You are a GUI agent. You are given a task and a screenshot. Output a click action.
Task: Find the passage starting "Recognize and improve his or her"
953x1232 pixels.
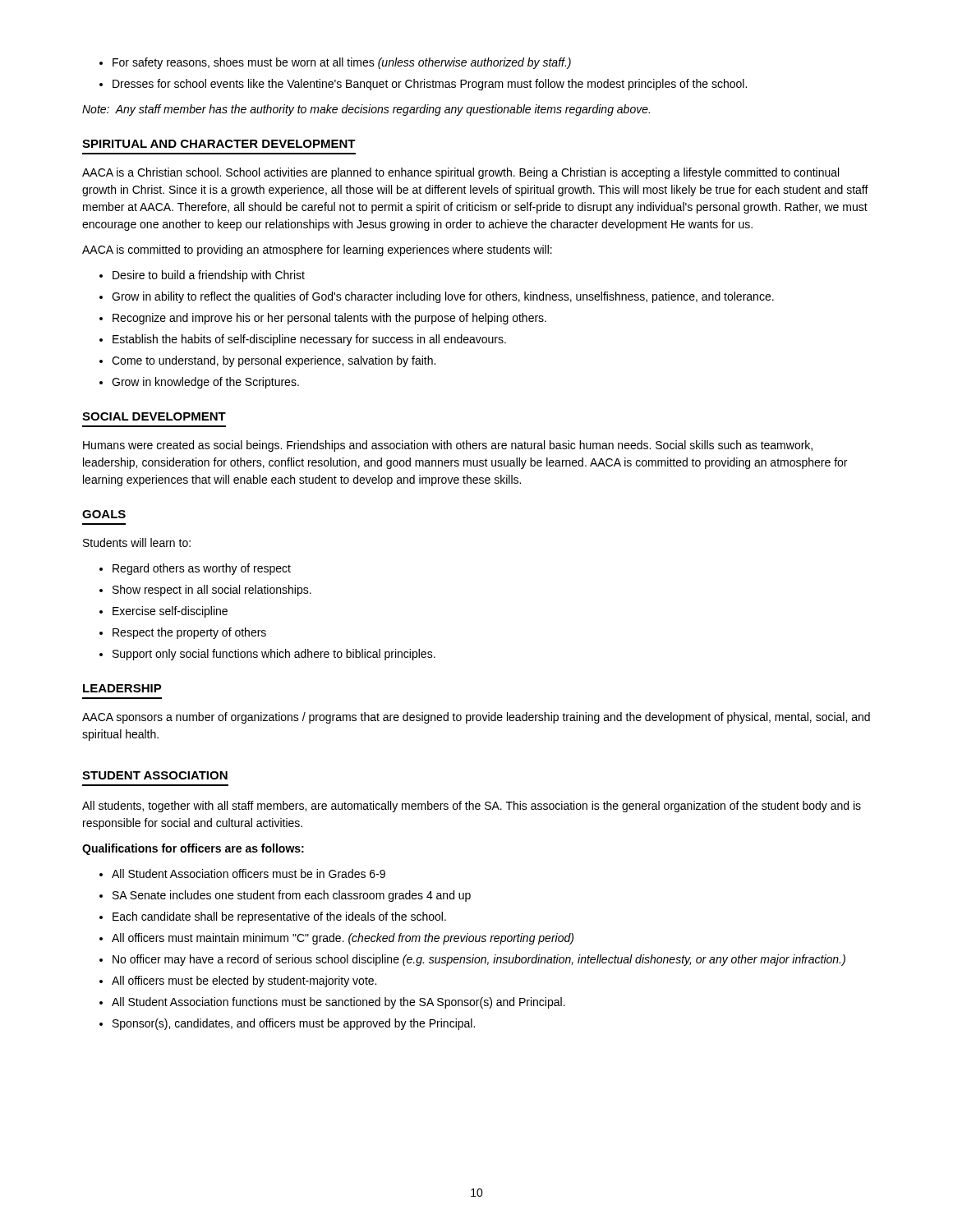(x=491, y=318)
